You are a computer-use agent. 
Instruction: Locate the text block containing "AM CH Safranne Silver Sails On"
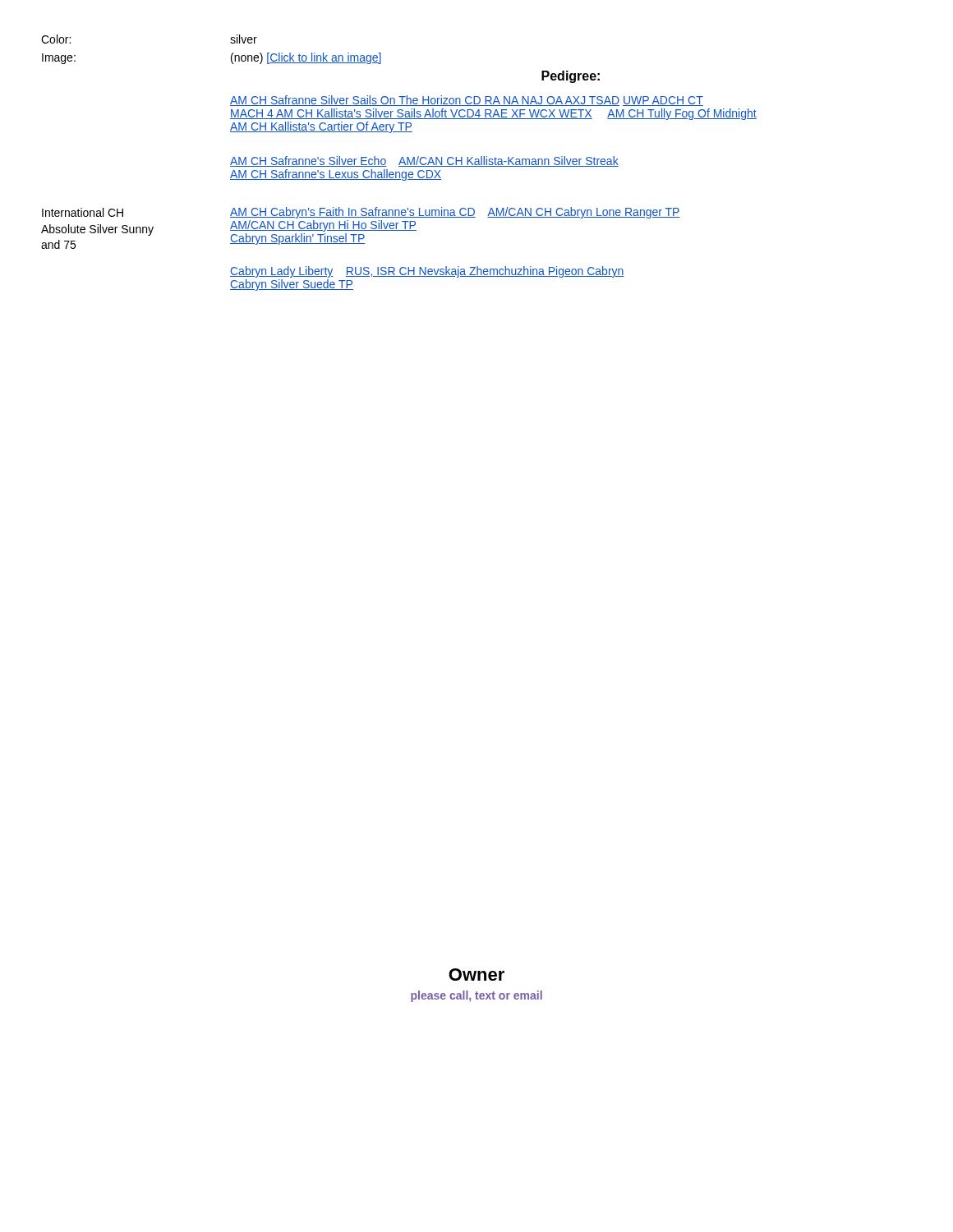(x=493, y=113)
